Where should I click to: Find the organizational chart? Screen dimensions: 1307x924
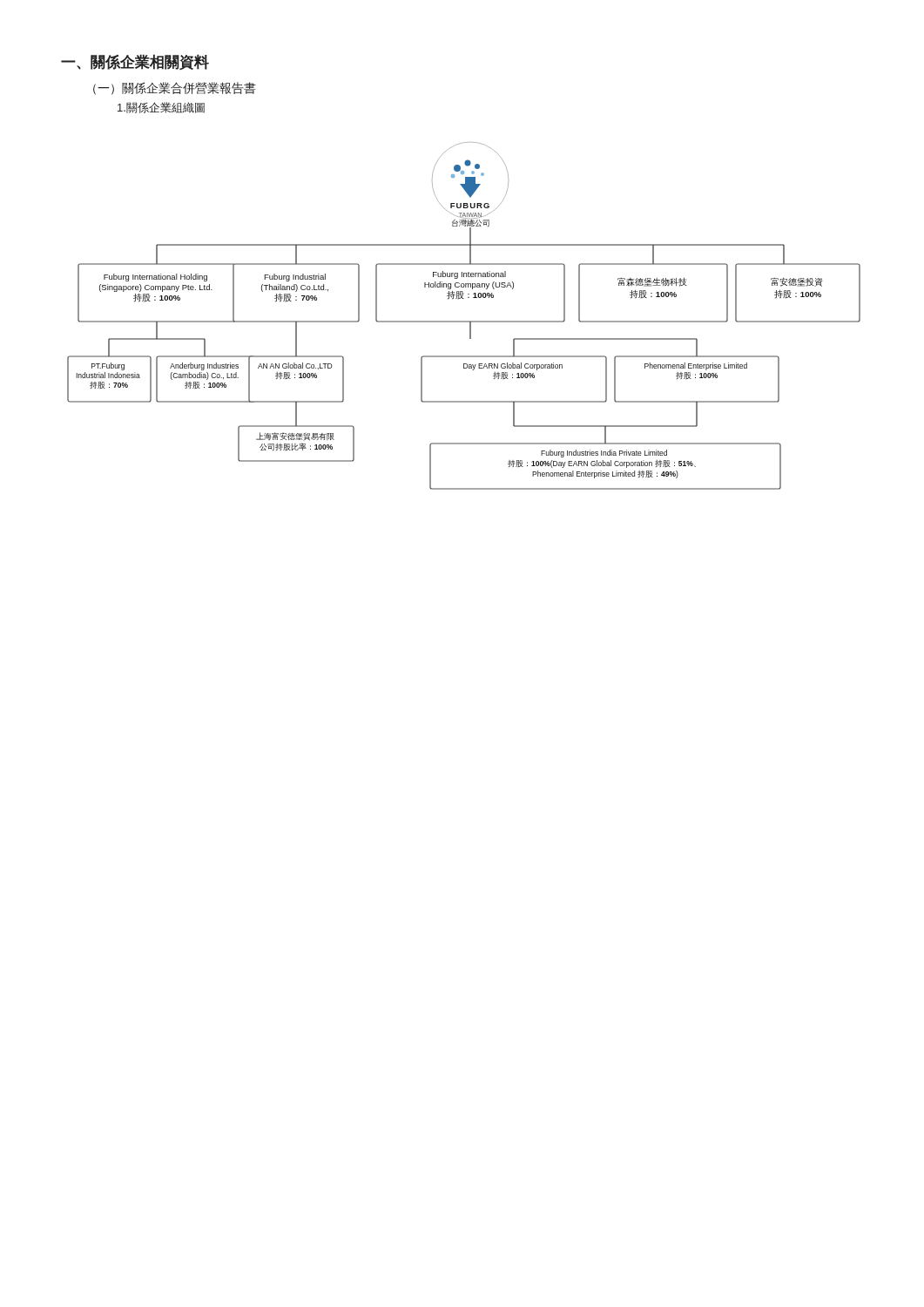[470, 327]
